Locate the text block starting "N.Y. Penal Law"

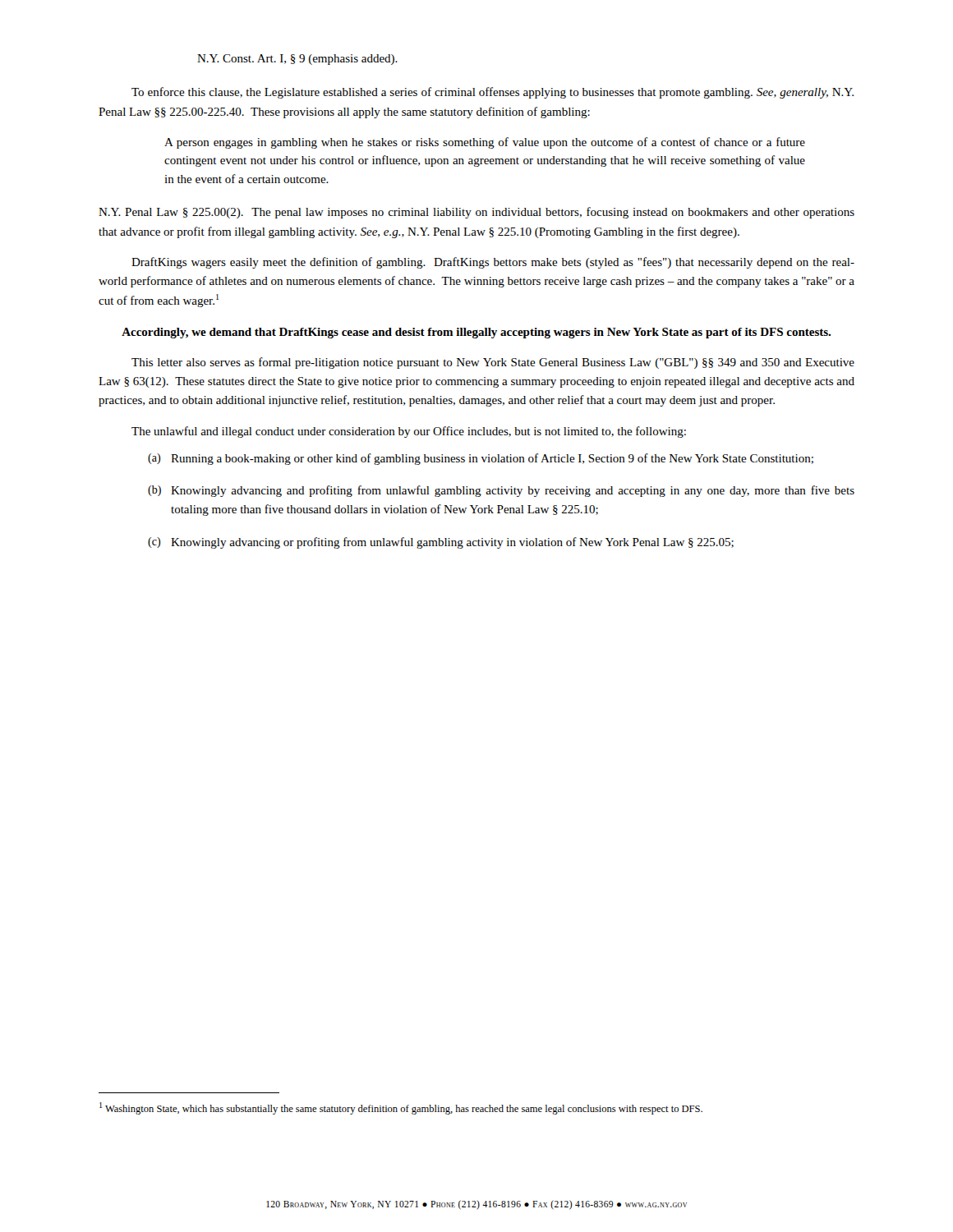pyautogui.click(x=476, y=222)
